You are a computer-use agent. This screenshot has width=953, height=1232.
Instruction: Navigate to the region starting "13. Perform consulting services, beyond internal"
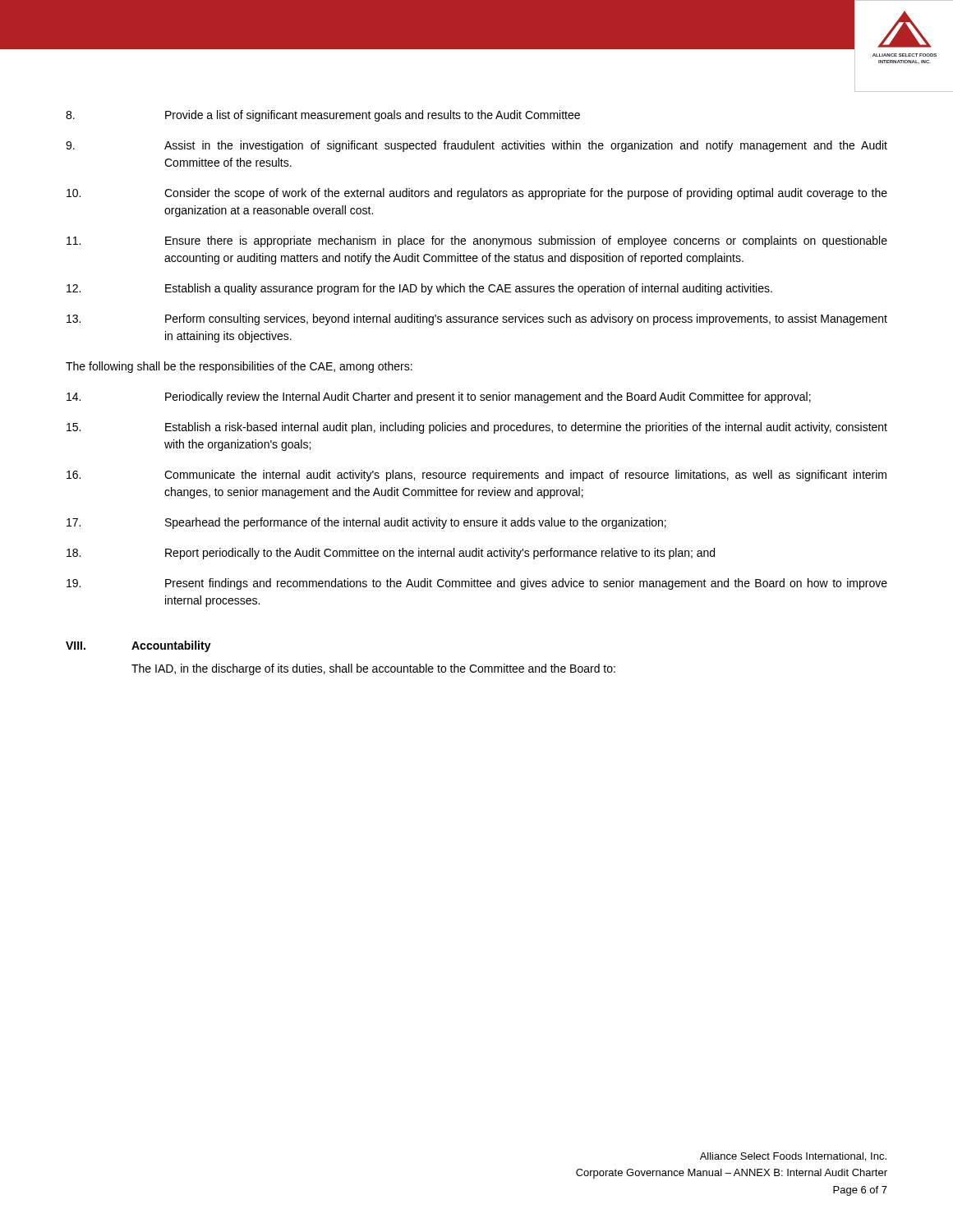[476, 328]
